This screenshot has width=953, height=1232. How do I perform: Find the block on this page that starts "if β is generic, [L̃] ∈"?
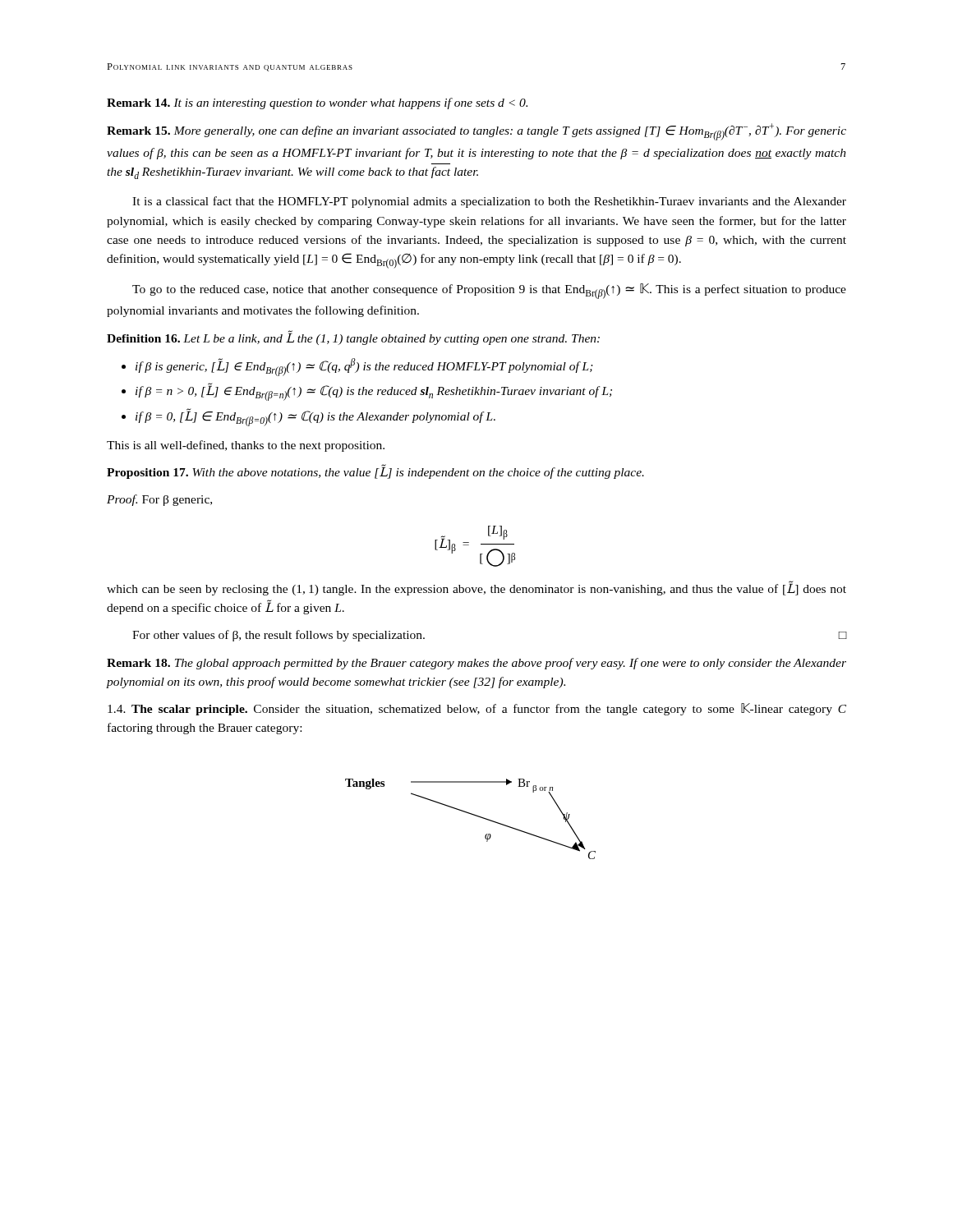click(364, 367)
